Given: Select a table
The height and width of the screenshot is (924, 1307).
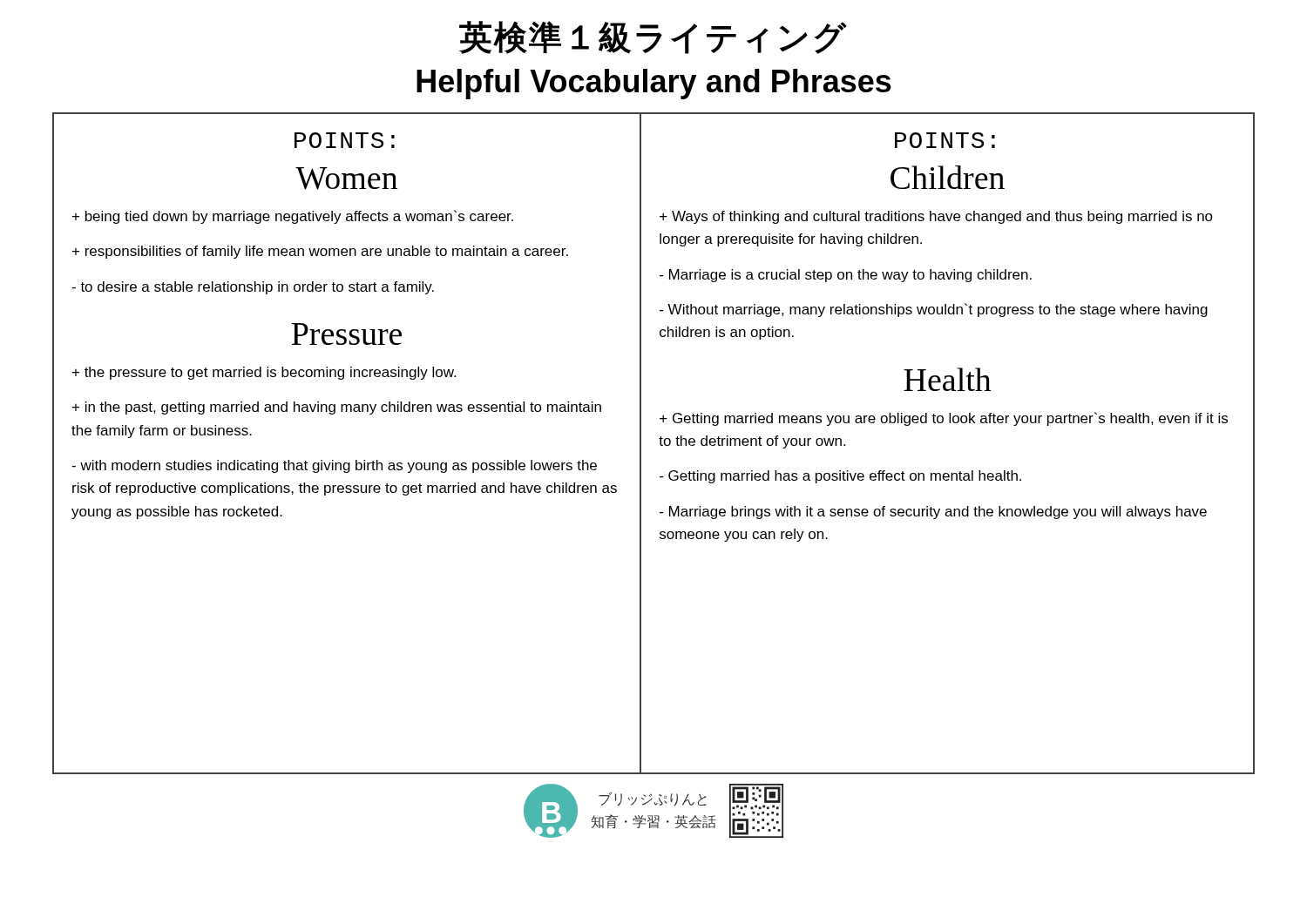Looking at the screenshot, I should [654, 443].
